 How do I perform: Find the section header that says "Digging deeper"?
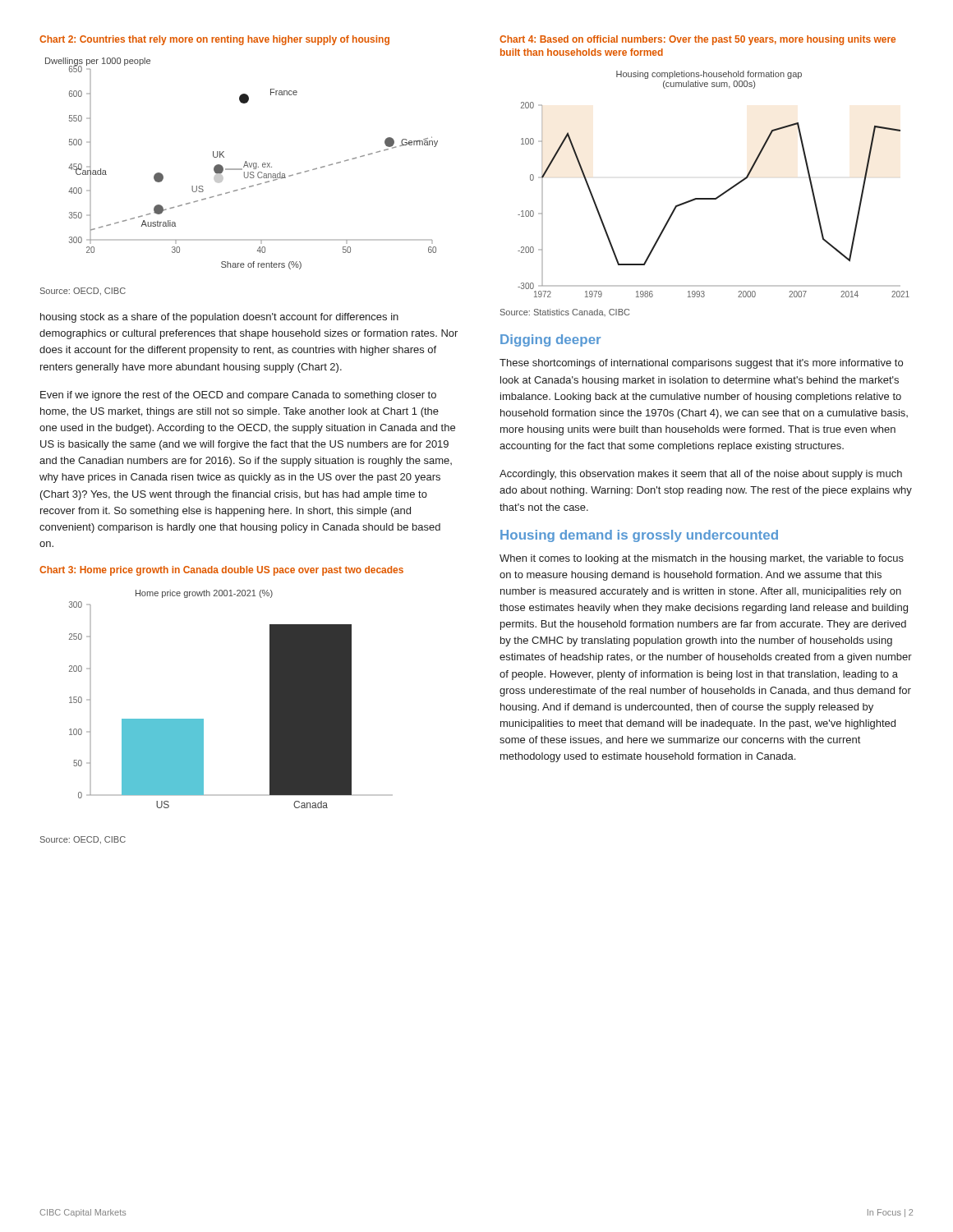tap(550, 340)
